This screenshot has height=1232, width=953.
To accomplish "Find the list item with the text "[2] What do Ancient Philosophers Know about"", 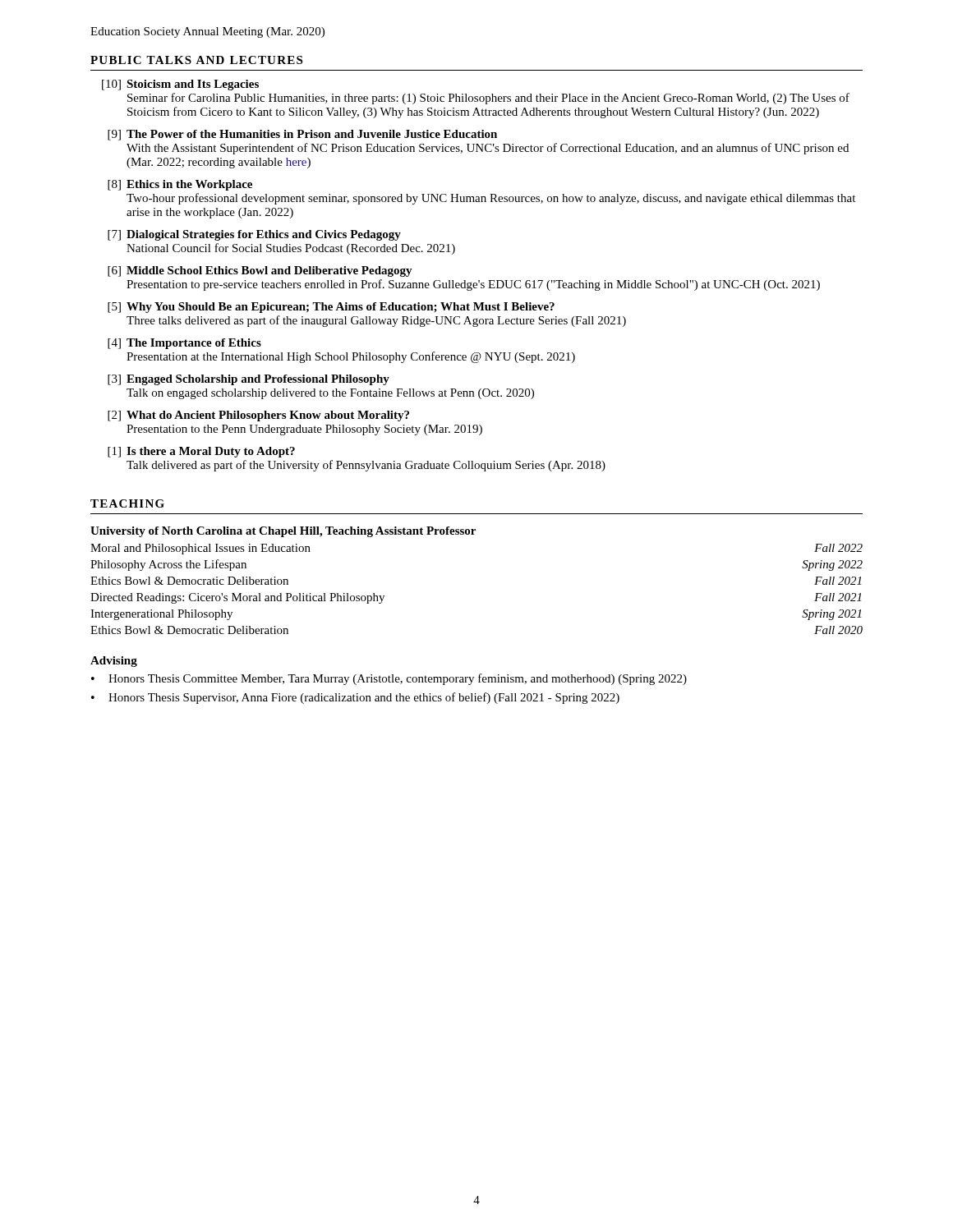I will click(x=476, y=422).
